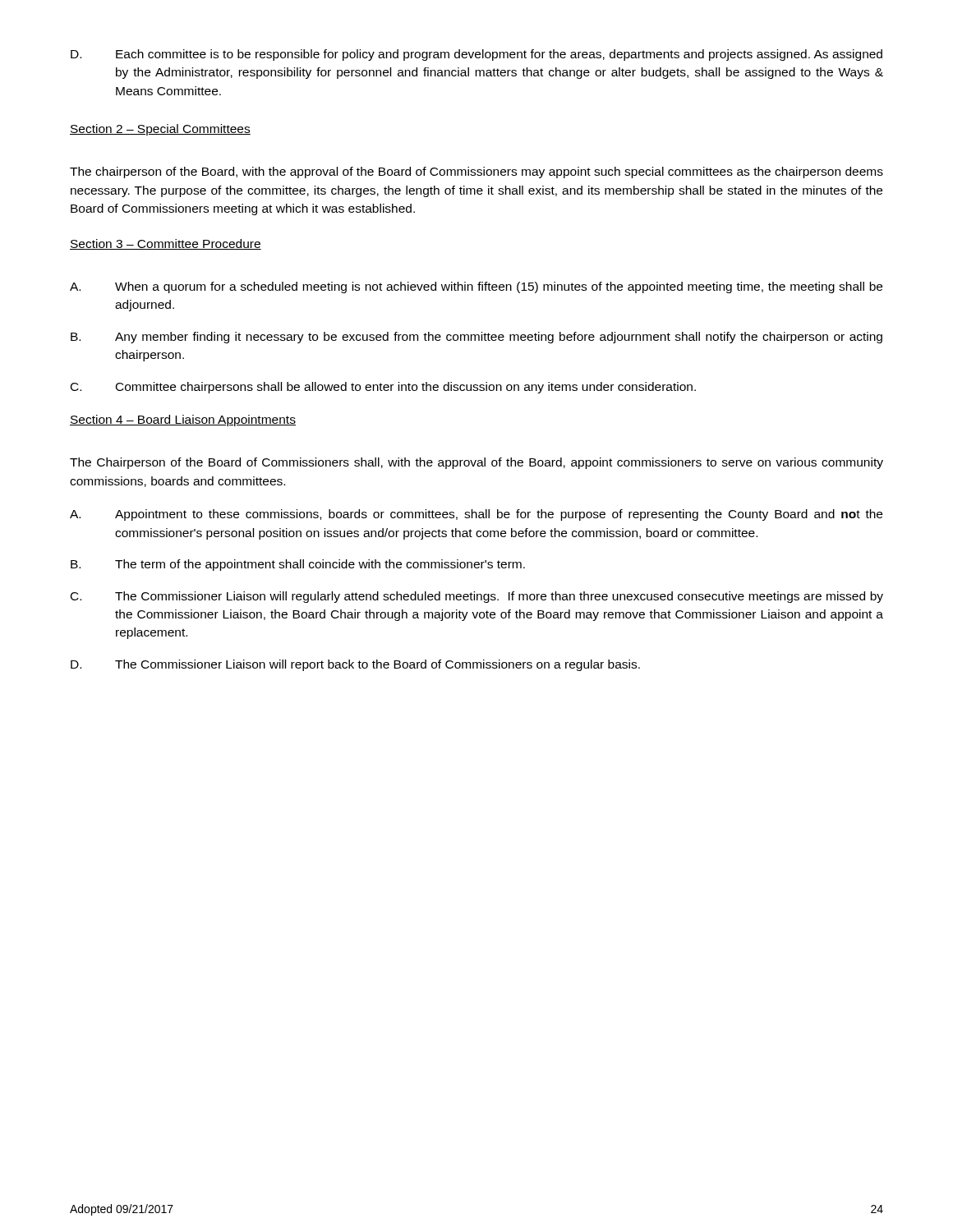Navigate to the text block starting "D. The Commissioner"
This screenshot has width=953, height=1232.
[x=476, y=665]
